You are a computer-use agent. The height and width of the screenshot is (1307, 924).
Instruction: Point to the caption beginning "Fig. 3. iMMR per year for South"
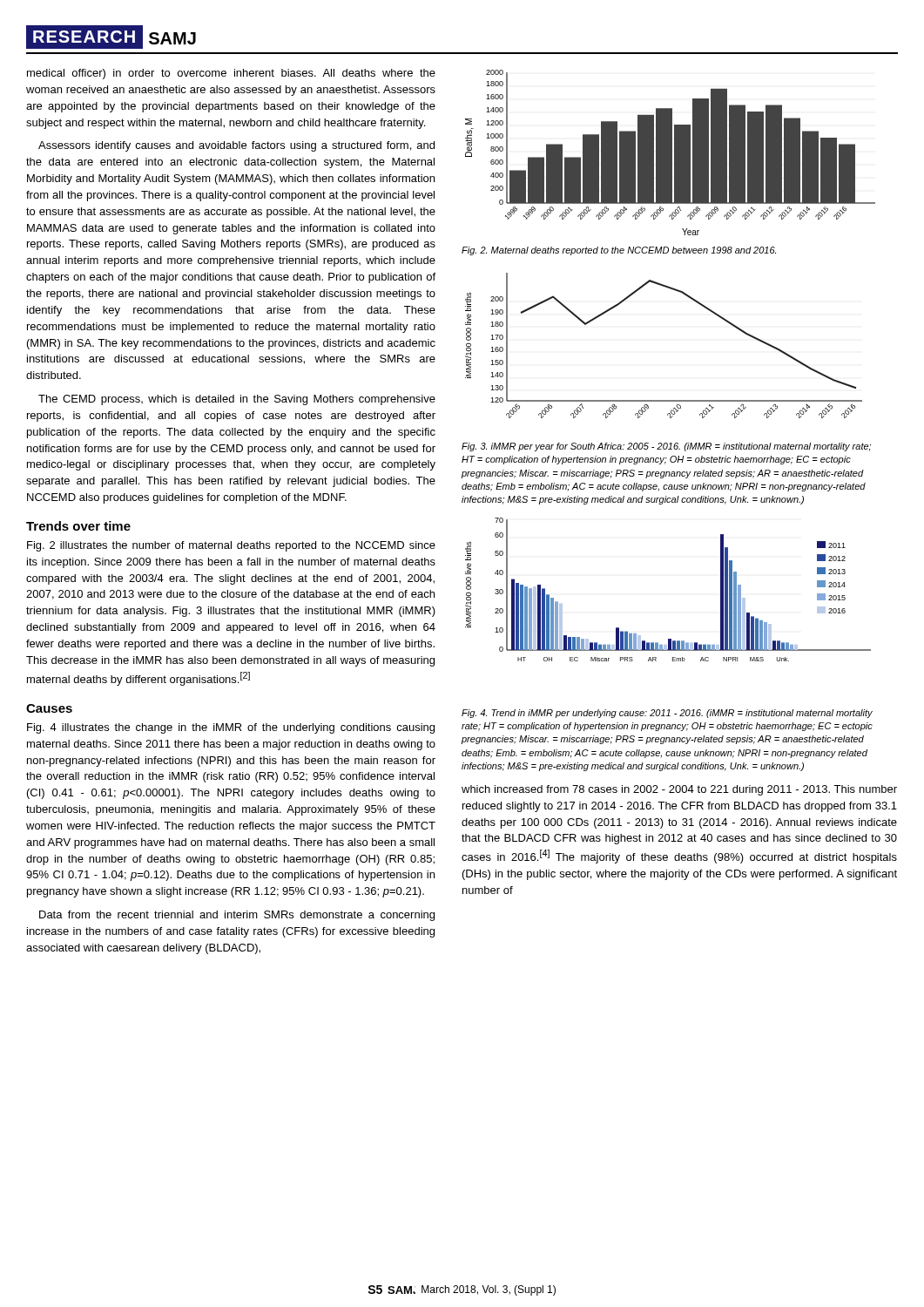pyautogui.click(x=666, y=473)
